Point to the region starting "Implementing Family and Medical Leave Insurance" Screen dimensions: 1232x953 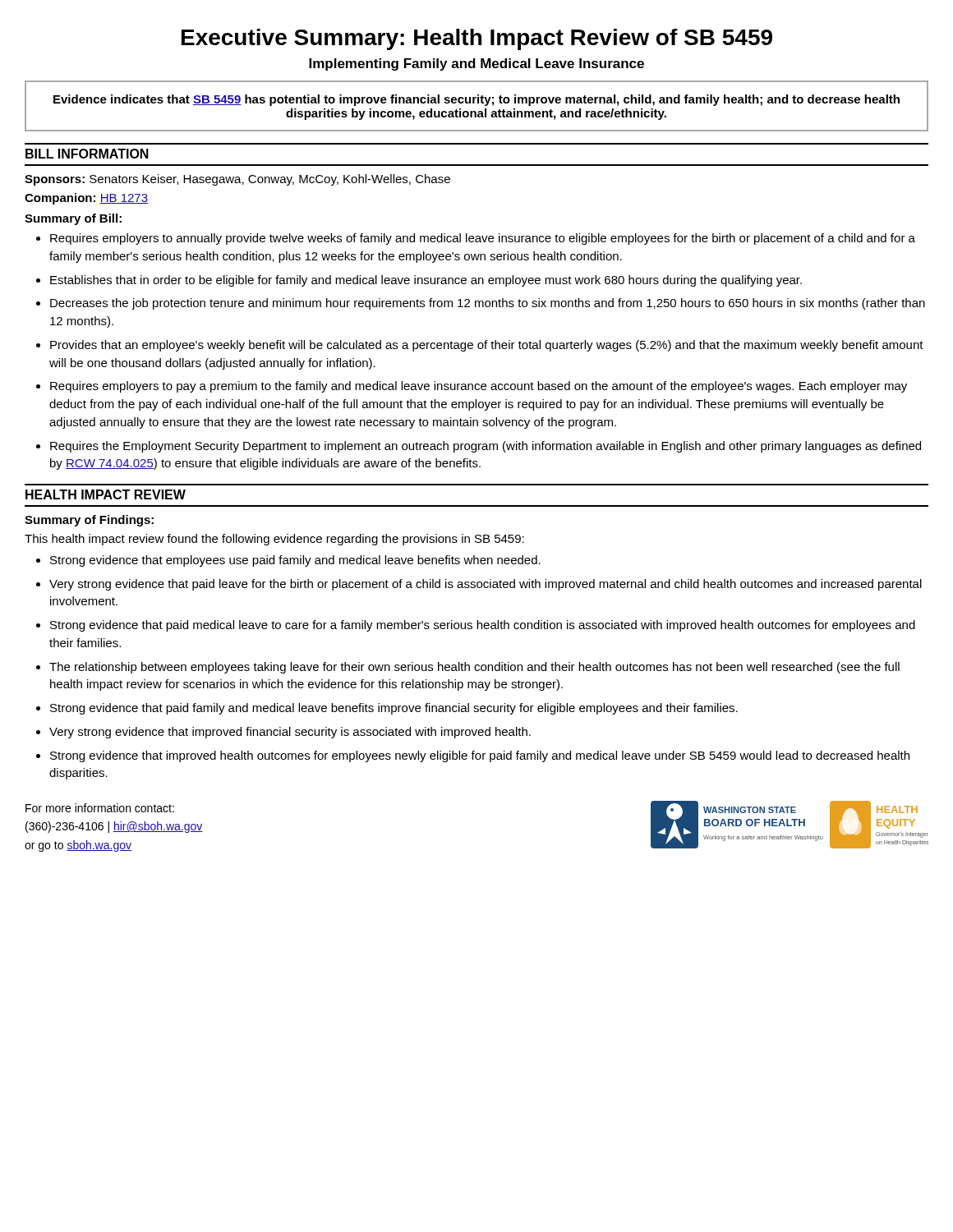(x=476, y=64)
